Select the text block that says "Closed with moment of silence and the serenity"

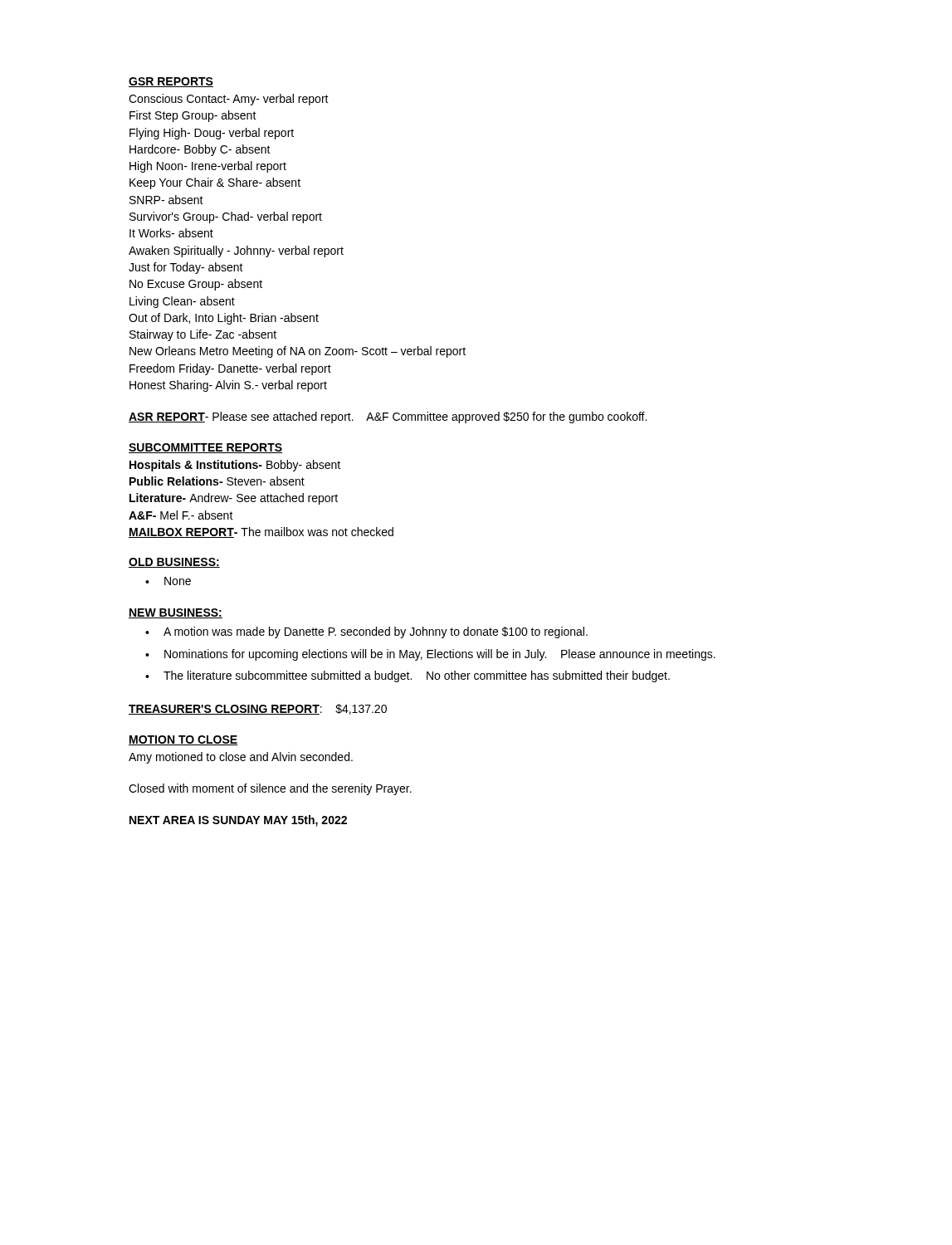pyautogui.click(x=270, y=788)
